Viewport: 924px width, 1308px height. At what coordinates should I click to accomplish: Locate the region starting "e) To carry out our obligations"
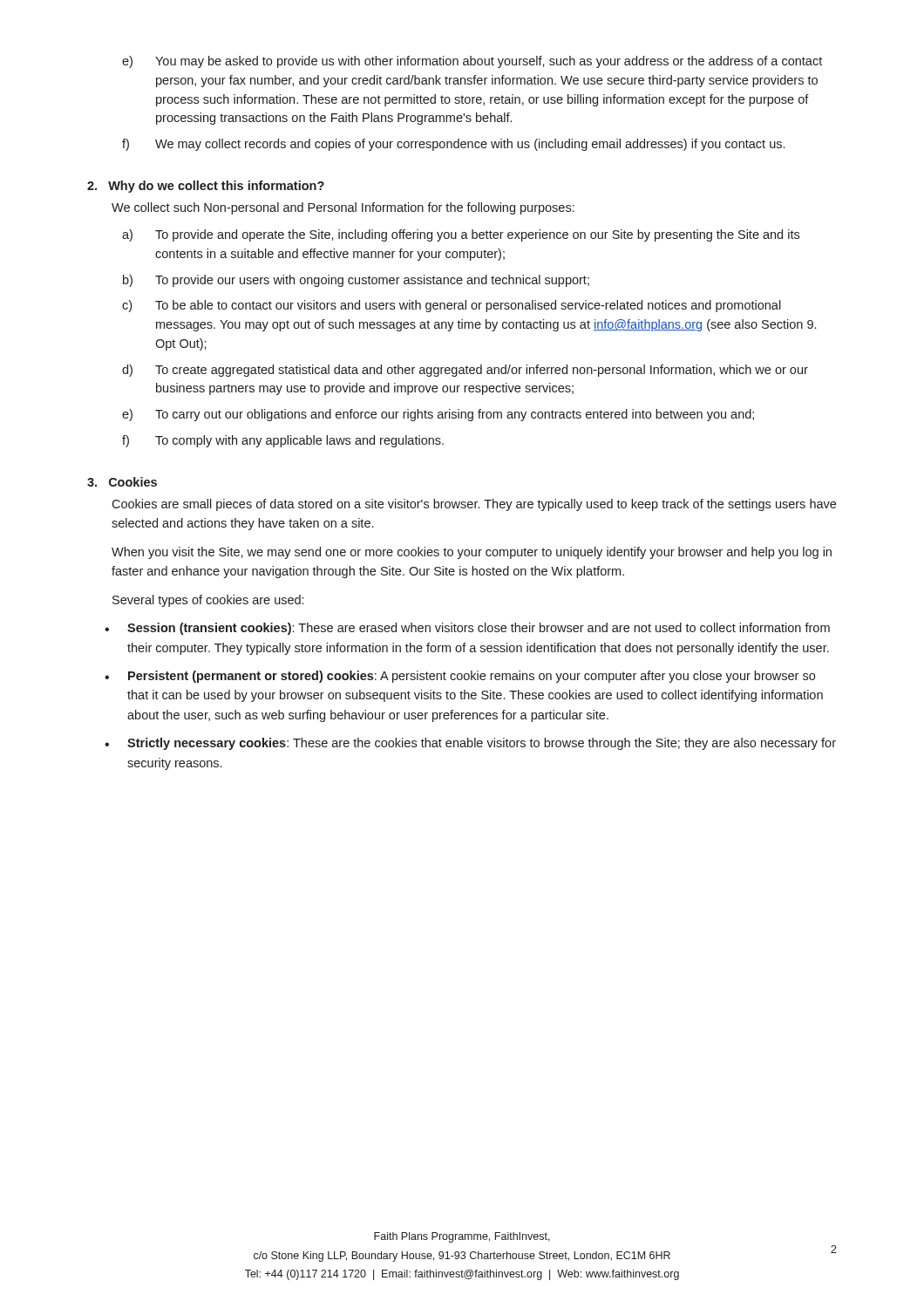tap(479, 415)
